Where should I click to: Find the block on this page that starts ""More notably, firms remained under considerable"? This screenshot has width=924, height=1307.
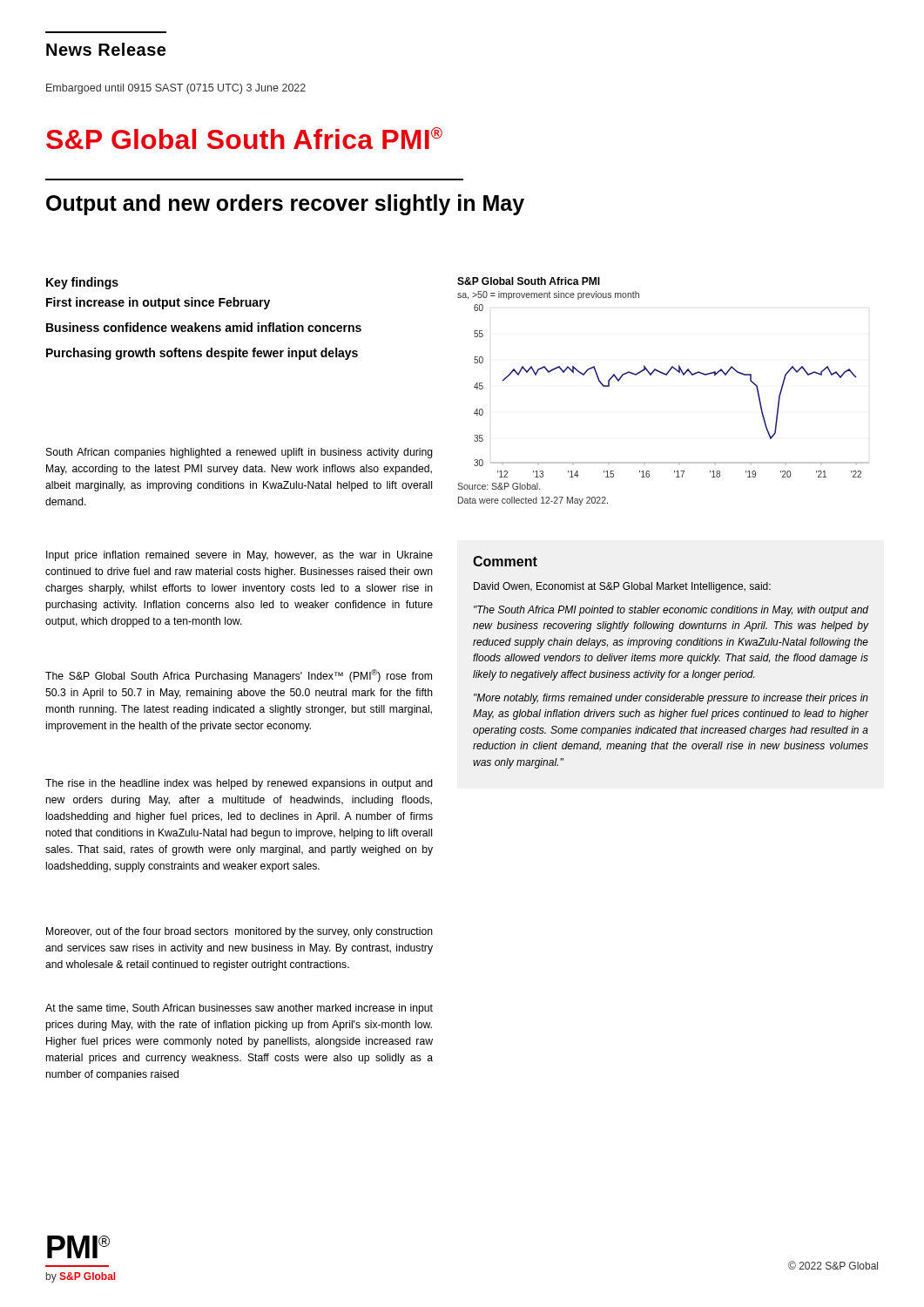(x=671, y=730)
